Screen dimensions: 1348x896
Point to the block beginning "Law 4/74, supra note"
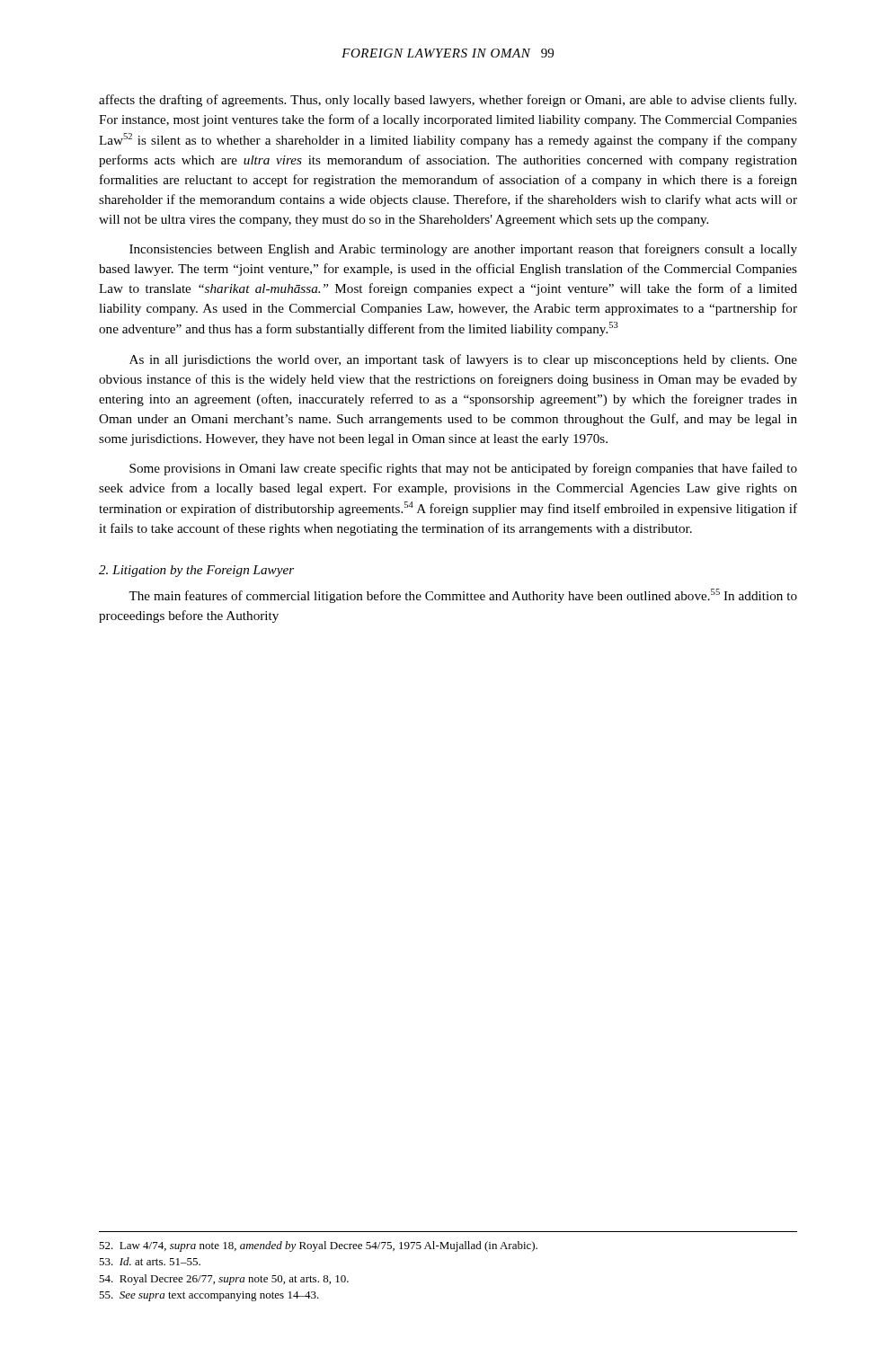pos(448,1246)
